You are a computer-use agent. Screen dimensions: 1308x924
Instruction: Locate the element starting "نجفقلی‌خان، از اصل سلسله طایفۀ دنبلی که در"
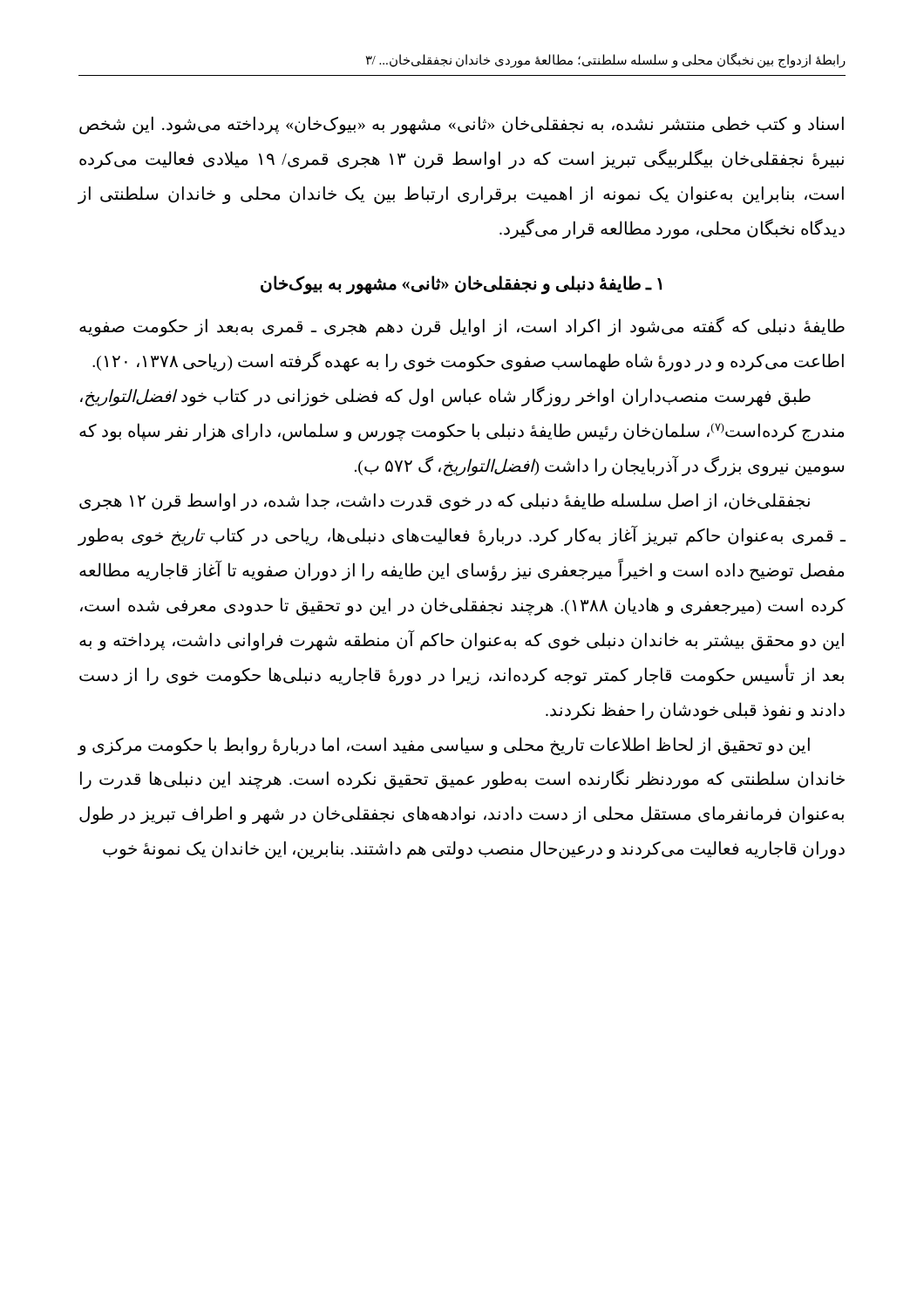point(462,606)
